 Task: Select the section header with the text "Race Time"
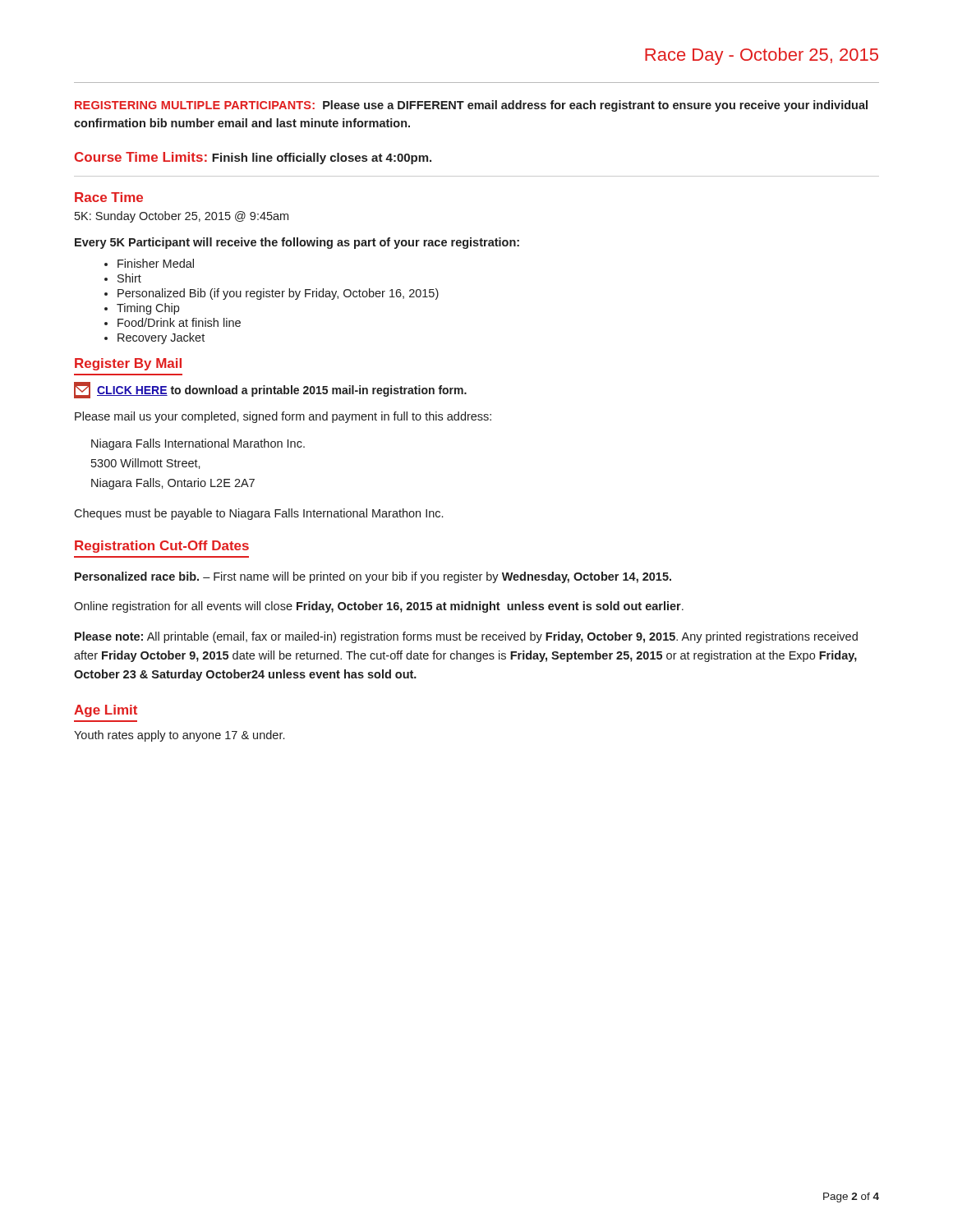click(x=109, y=197)
